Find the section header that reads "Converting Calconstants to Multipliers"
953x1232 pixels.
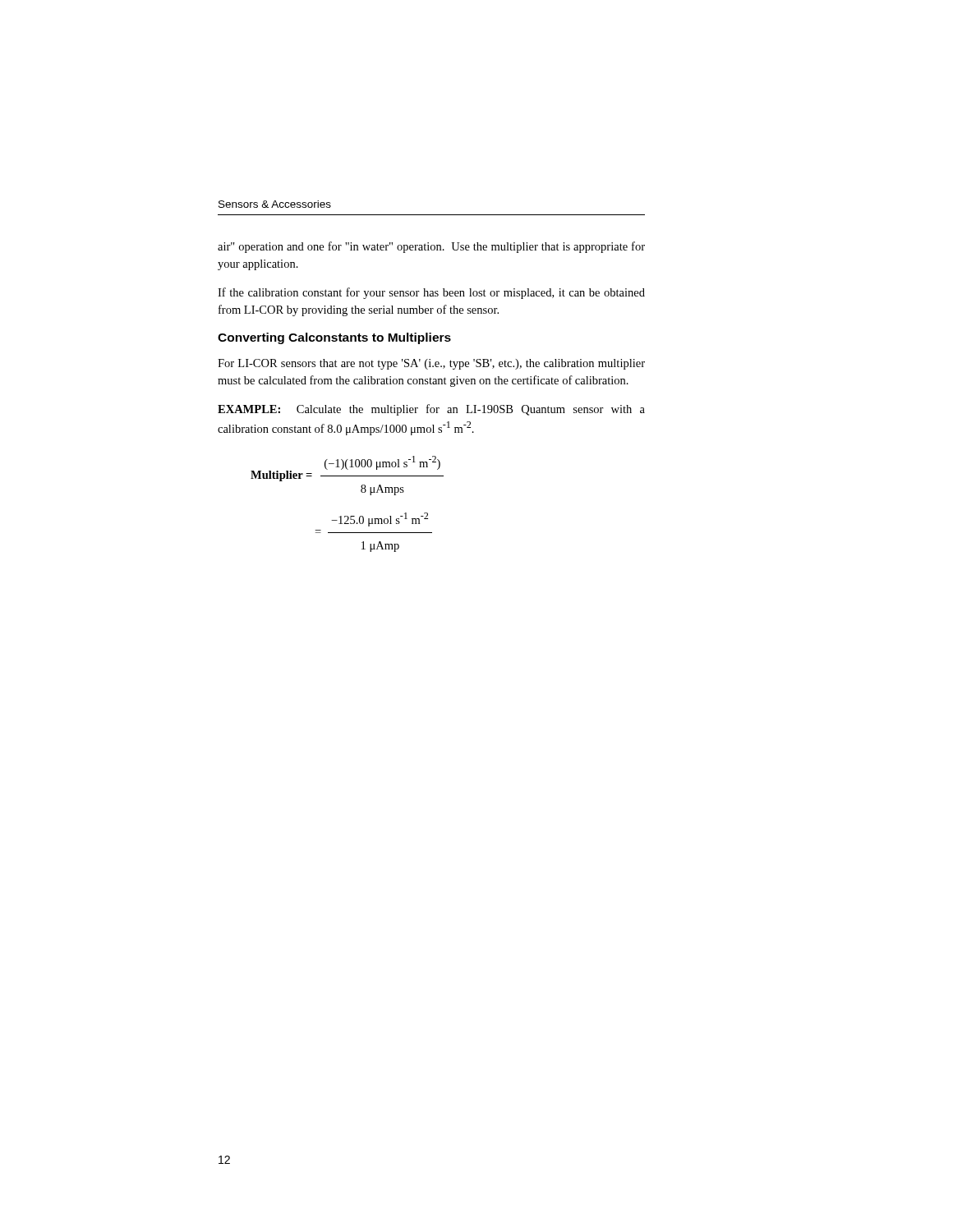334,337
